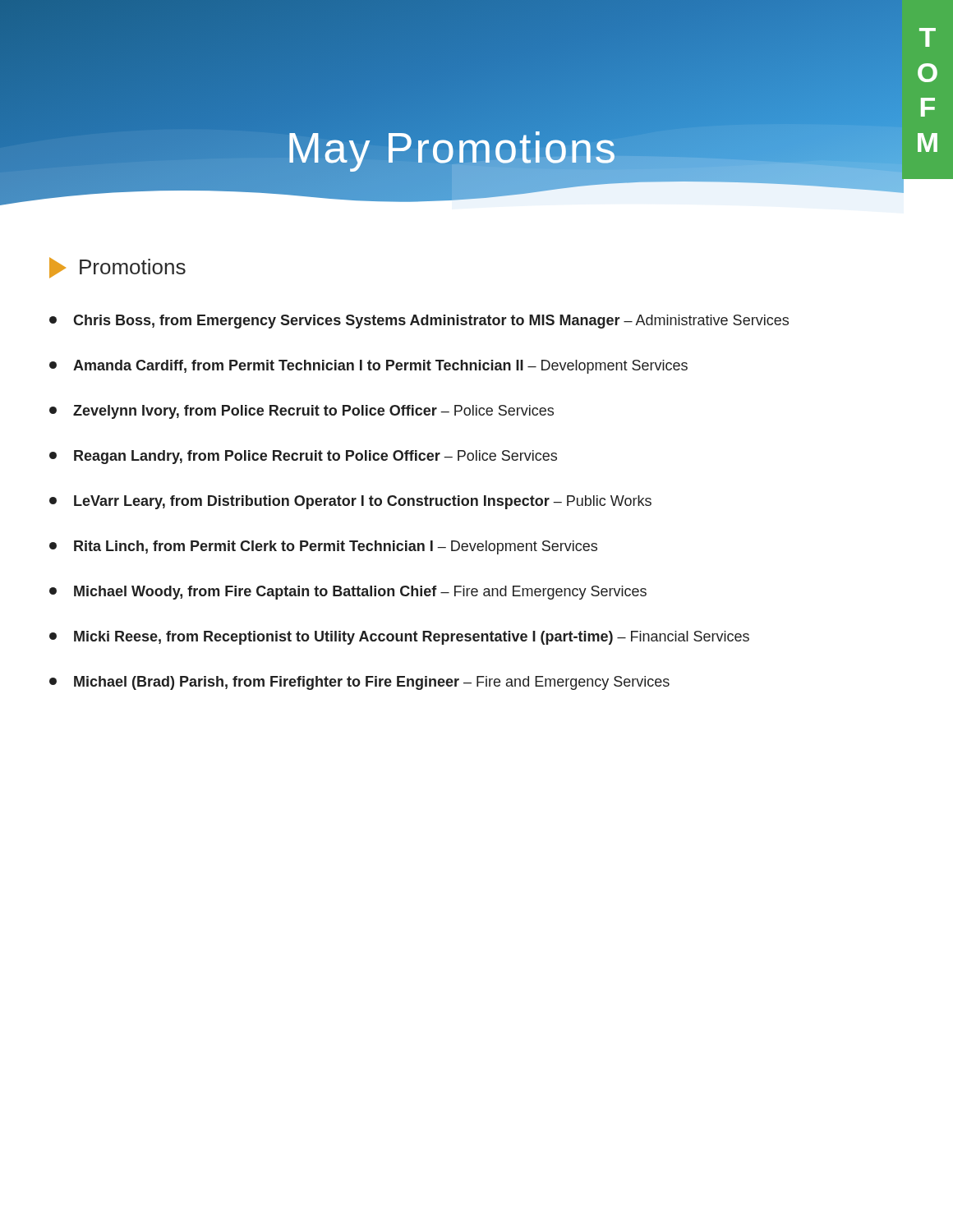
Task: Locate a illustration
Action: point(452,115)
